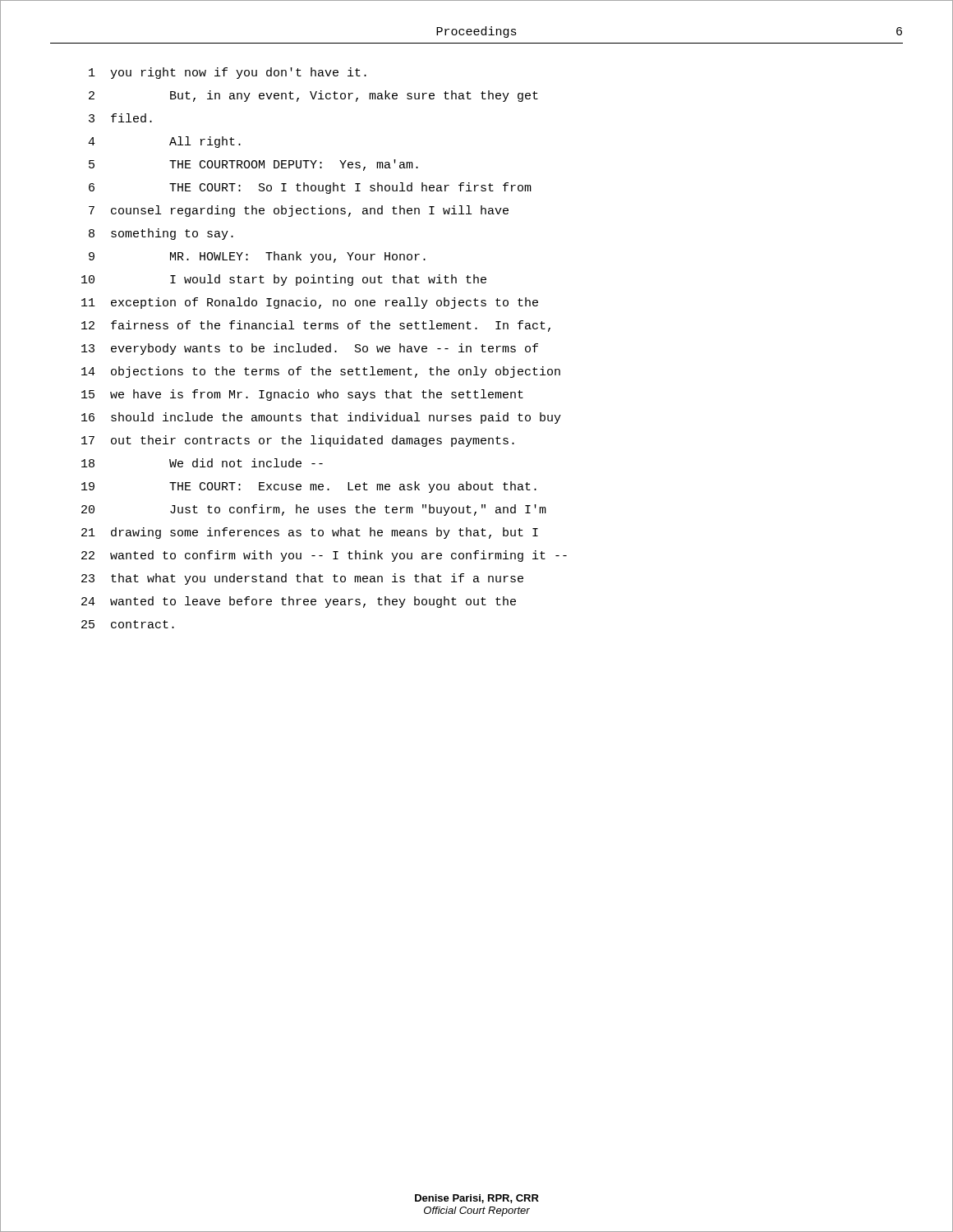
Task: Navigate to the text block starting "25 contract."
Action: click(113, 626)
